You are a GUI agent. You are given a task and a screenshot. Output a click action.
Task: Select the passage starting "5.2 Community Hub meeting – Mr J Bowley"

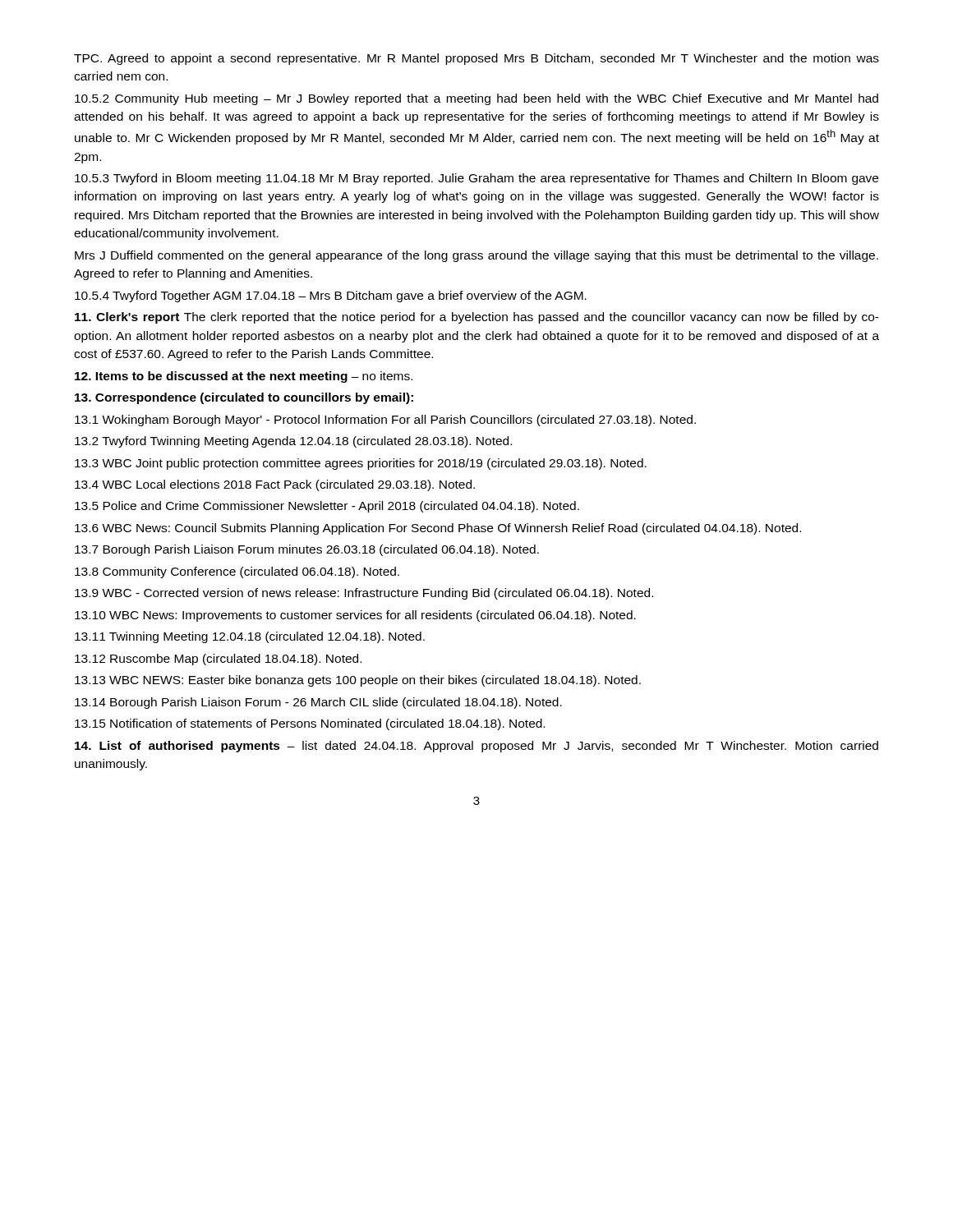[x=476, y=128]
